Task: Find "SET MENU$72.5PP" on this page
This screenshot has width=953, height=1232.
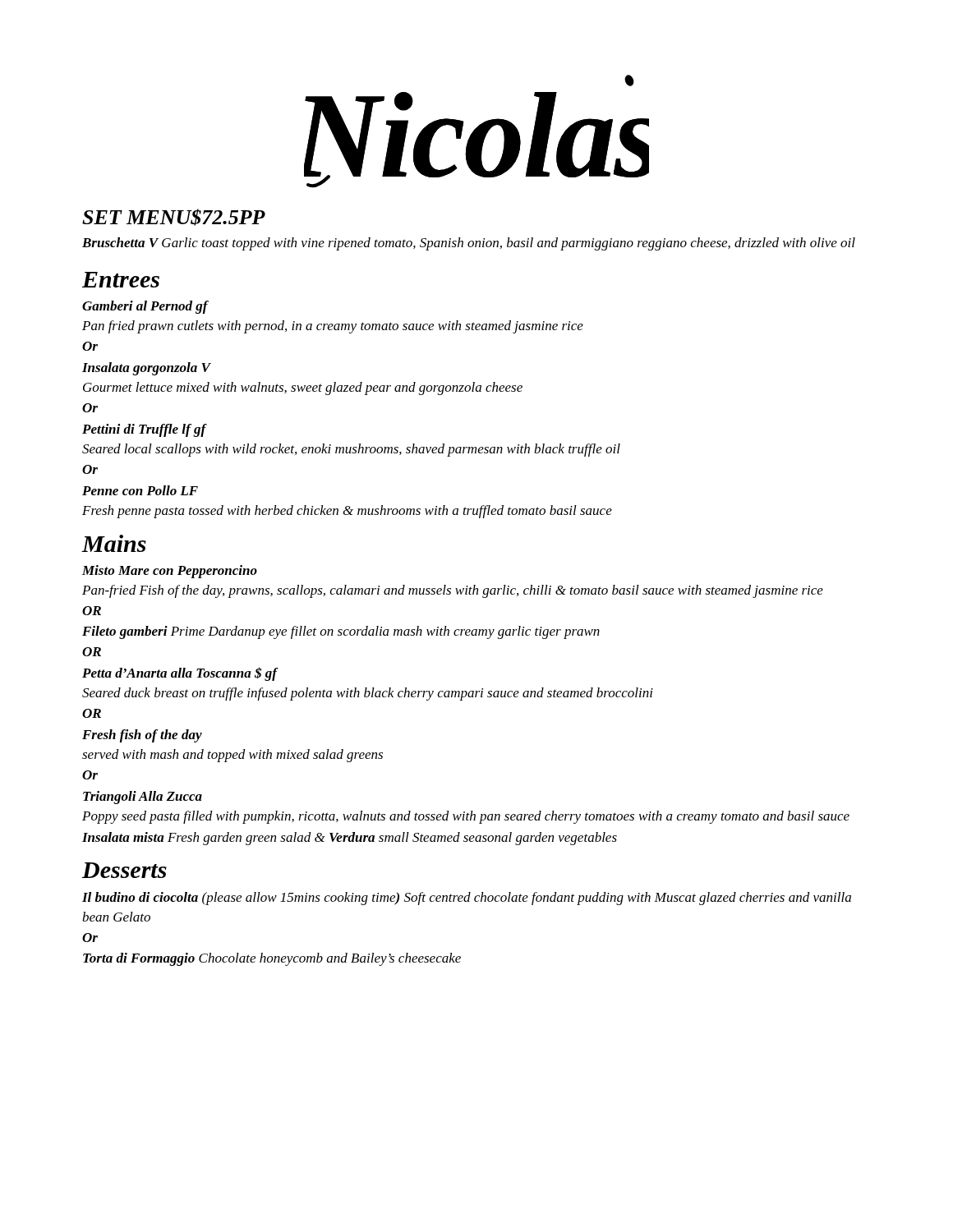Action: 174,217
